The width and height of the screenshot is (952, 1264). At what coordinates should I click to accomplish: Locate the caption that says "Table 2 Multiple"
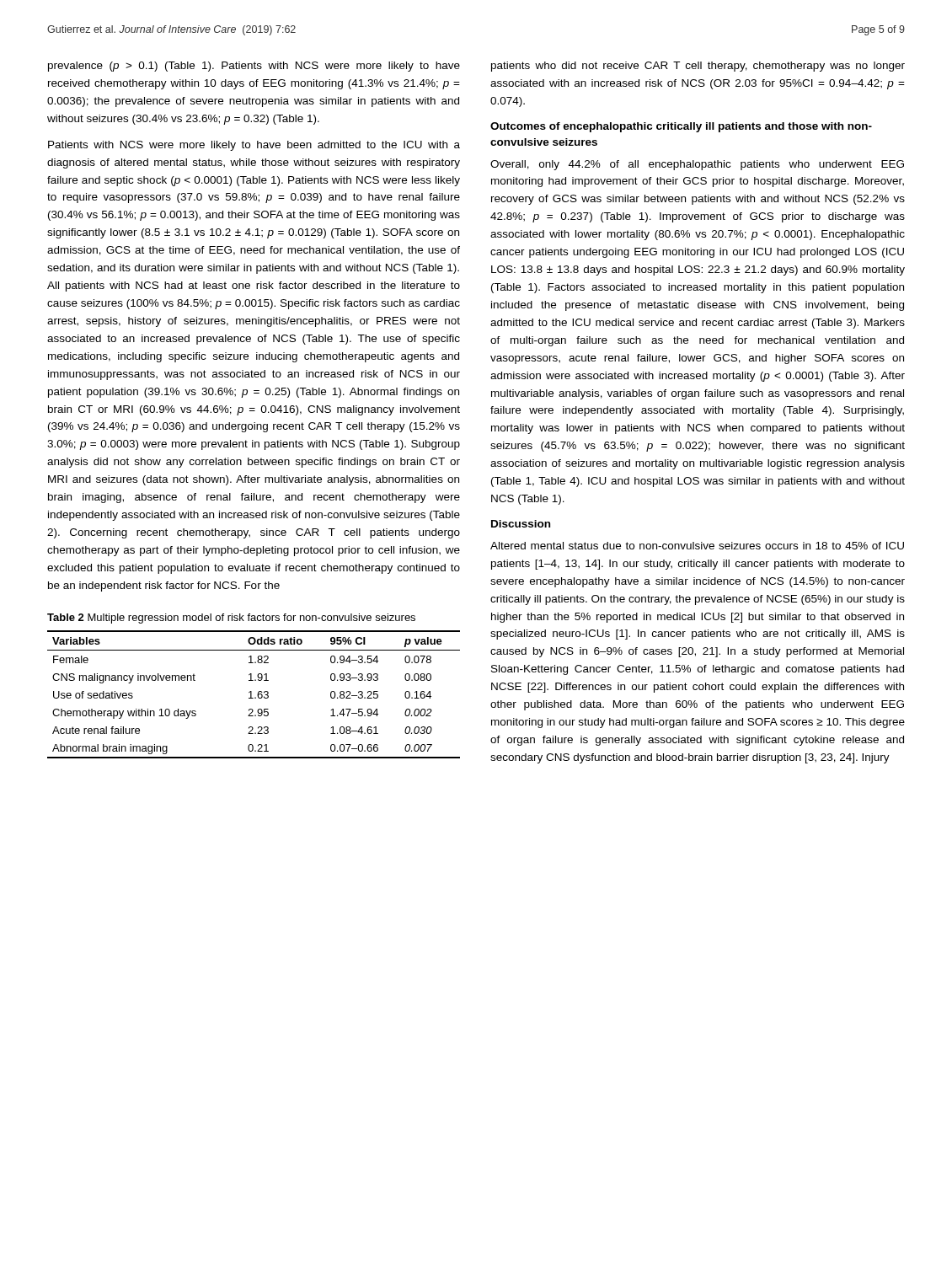[232, 617]
